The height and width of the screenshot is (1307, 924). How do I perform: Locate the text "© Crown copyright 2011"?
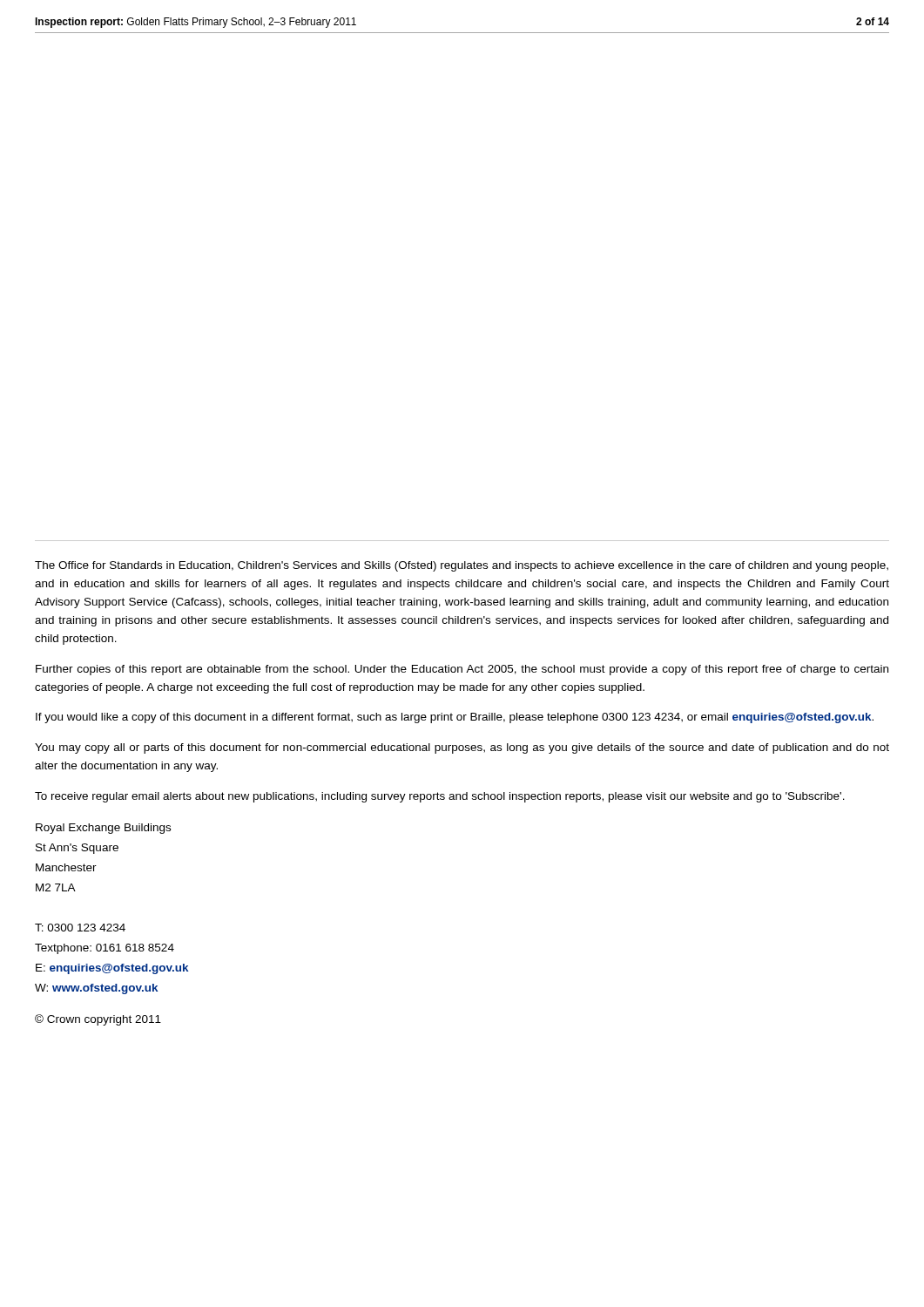tap(98, 1019)
